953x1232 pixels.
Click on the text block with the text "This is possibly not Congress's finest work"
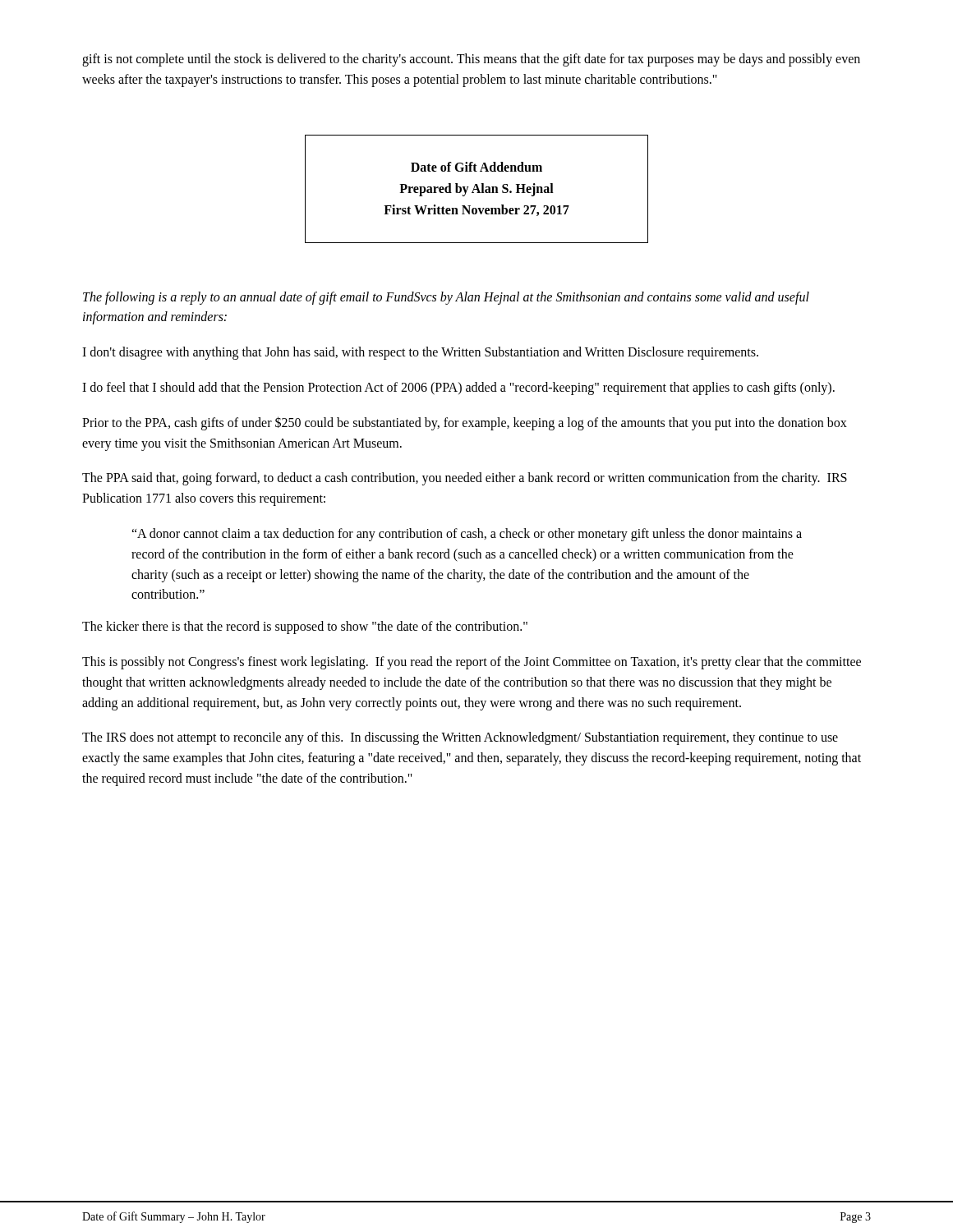(472, 682)
